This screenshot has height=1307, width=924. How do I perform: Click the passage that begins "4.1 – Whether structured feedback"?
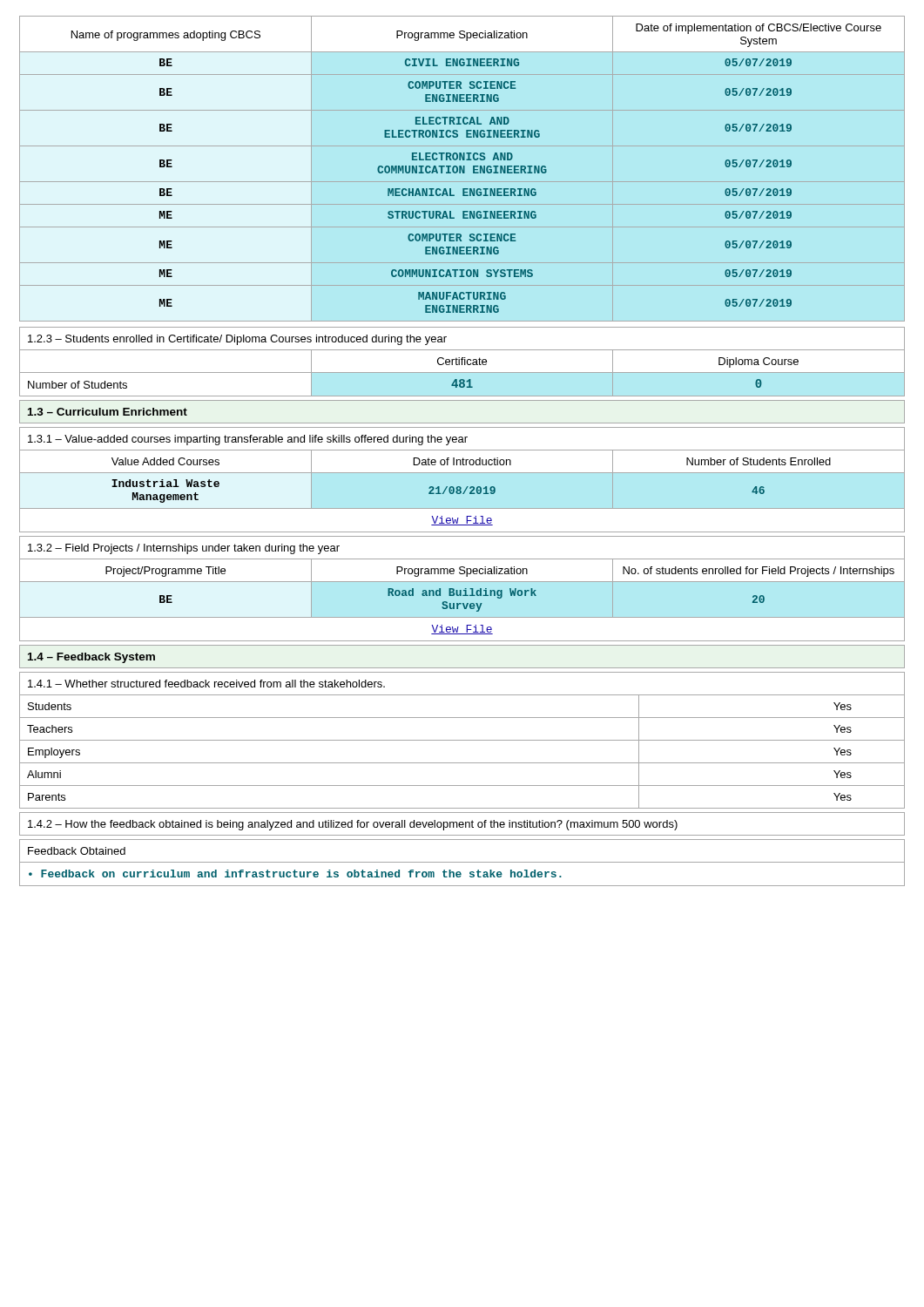tap(462, 740)
